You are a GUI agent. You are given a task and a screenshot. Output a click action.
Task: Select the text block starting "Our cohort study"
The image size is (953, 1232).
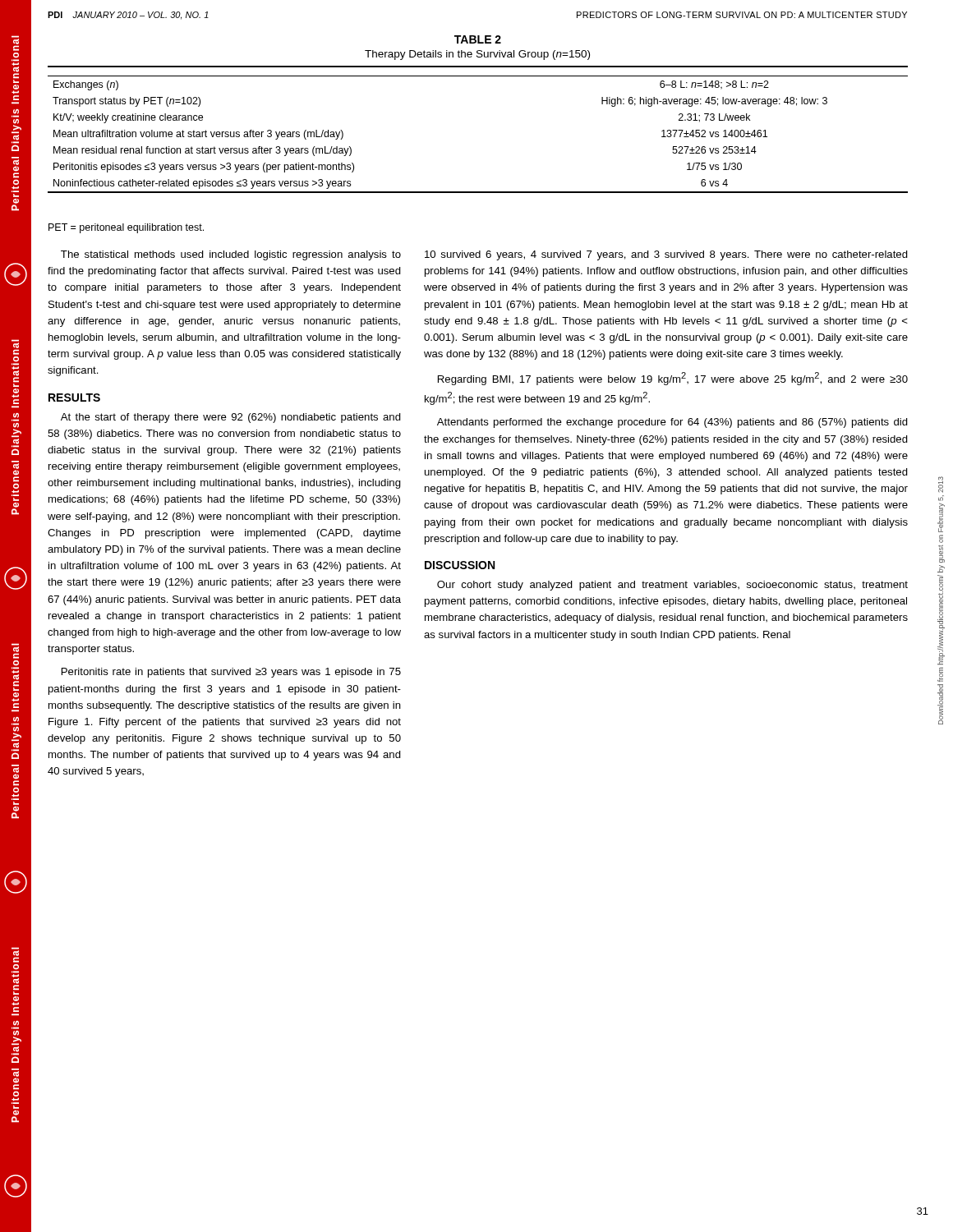pyautogui.click(x=666, y=610)
